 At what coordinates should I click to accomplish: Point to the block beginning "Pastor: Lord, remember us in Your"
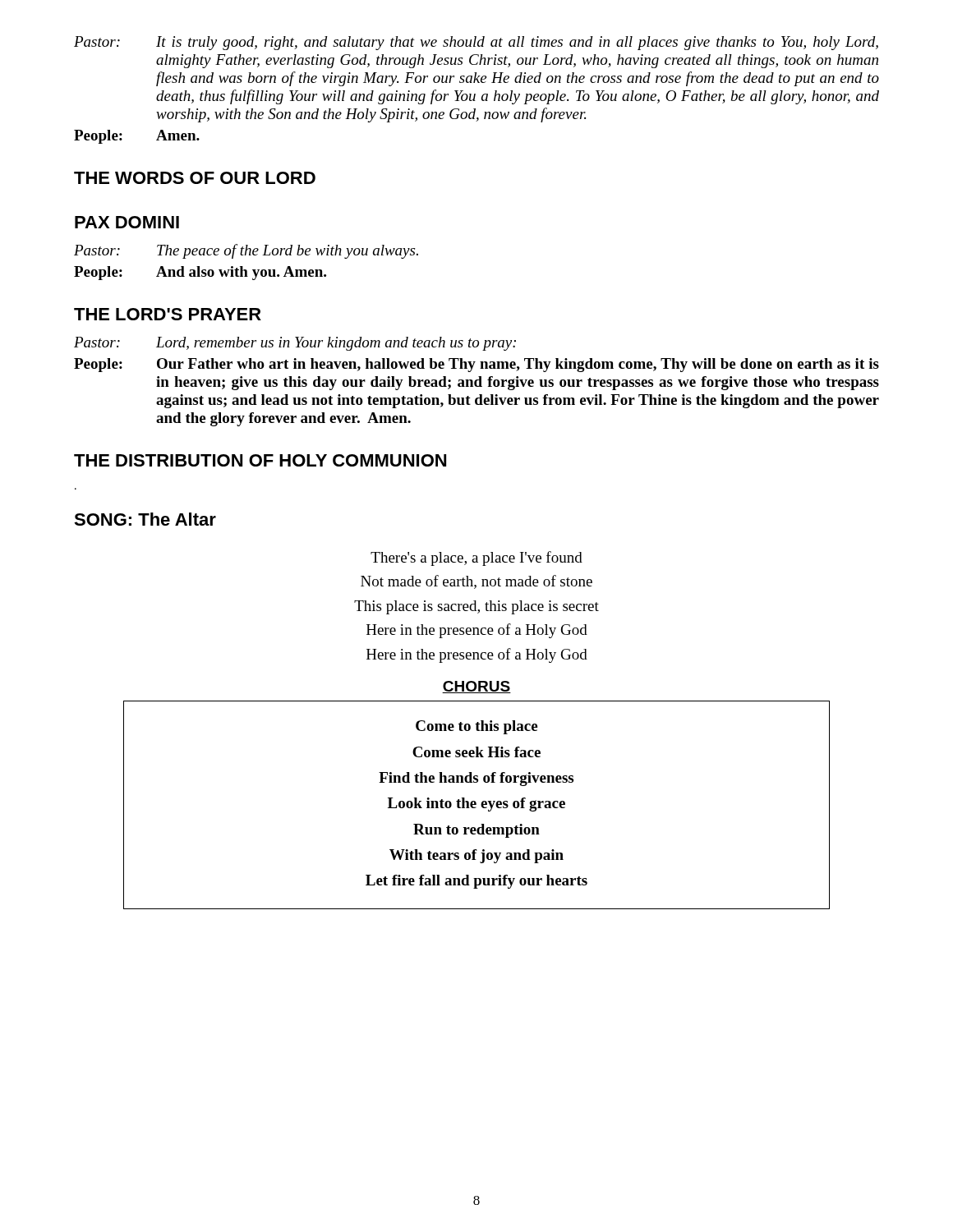pos(476,342)
